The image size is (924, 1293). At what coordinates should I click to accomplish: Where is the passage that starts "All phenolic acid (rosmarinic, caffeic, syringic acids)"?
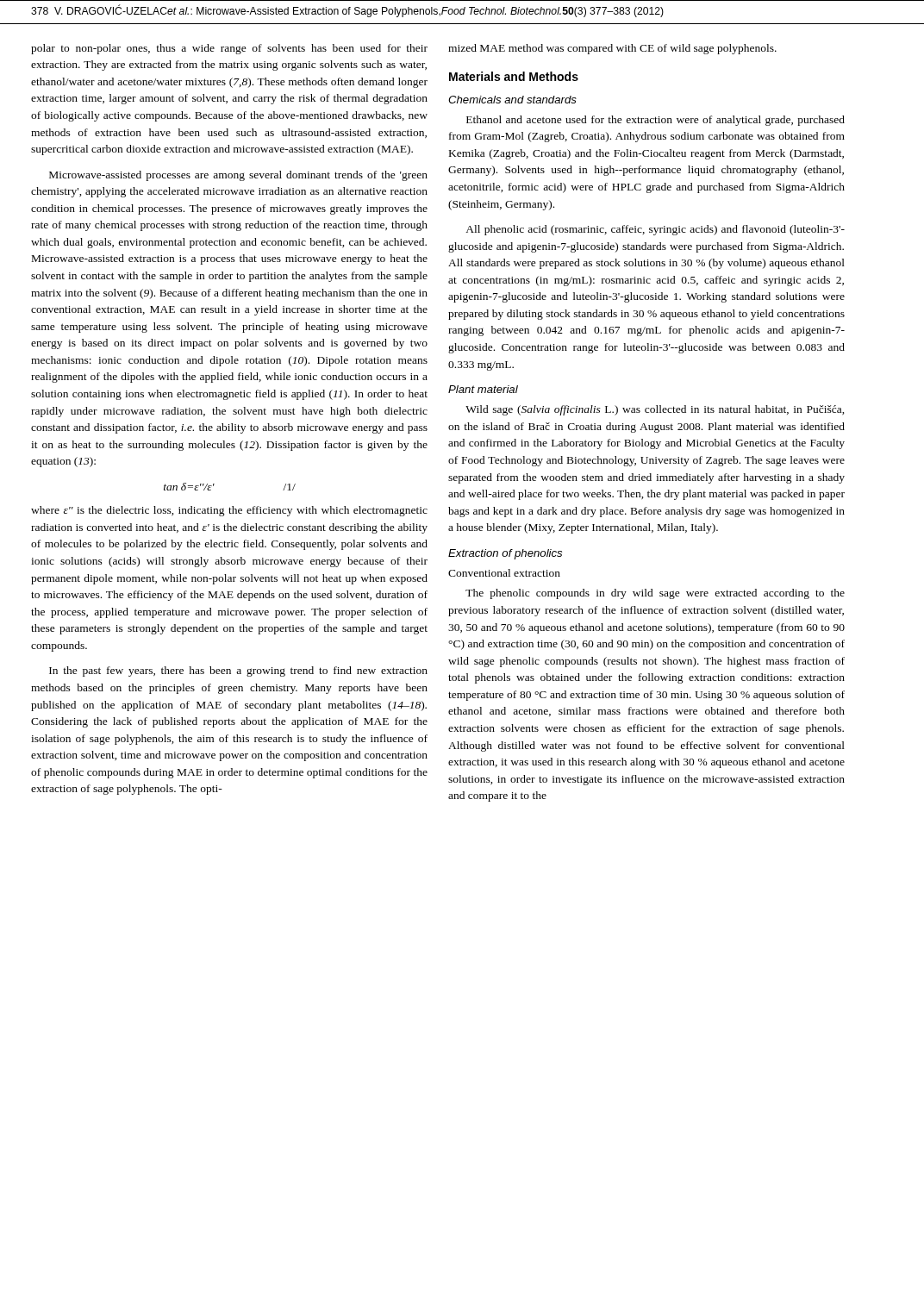(646, 297)
